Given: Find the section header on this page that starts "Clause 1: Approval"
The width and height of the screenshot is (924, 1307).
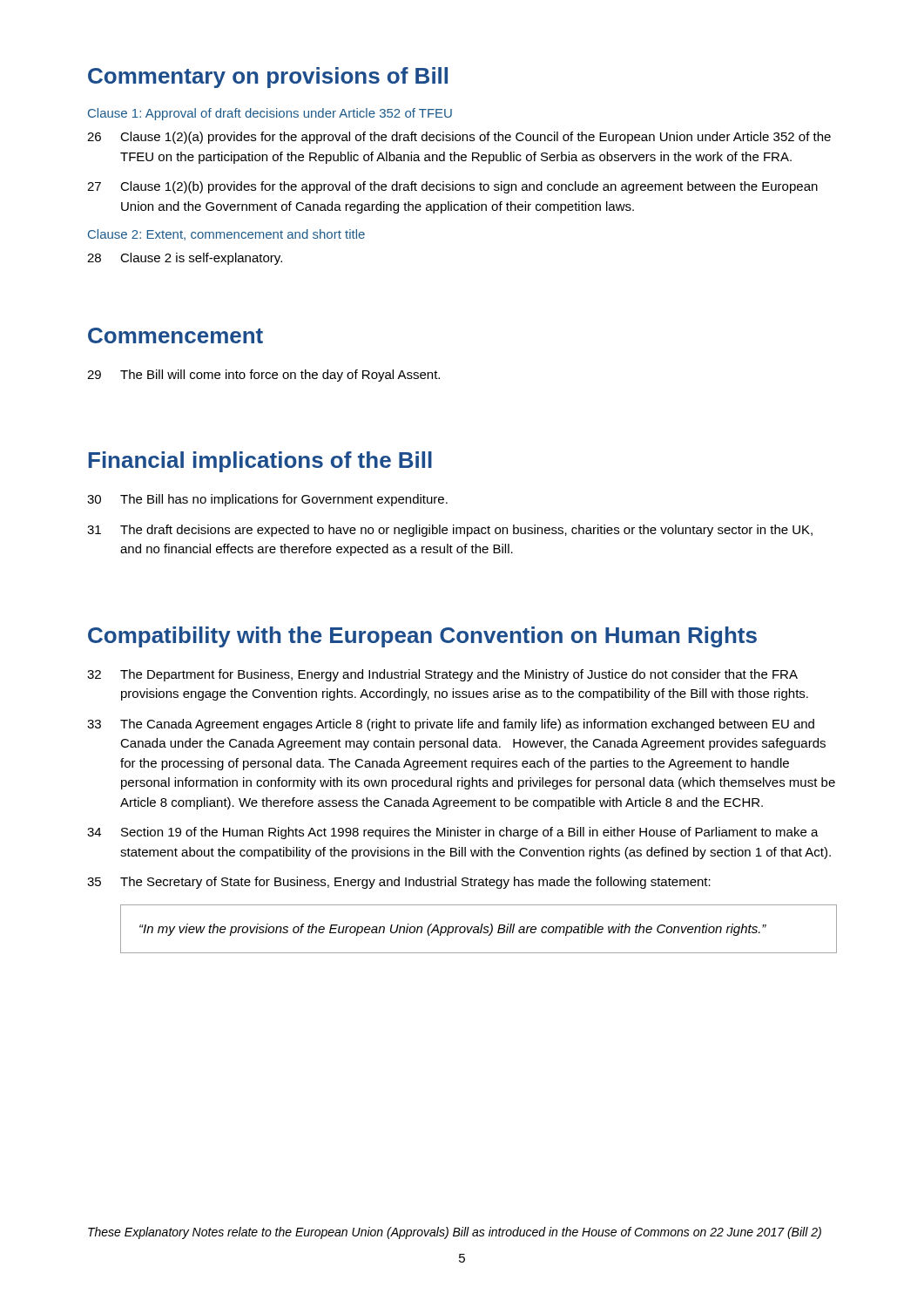Looking at the screenshot, I should tap(462, 113).
